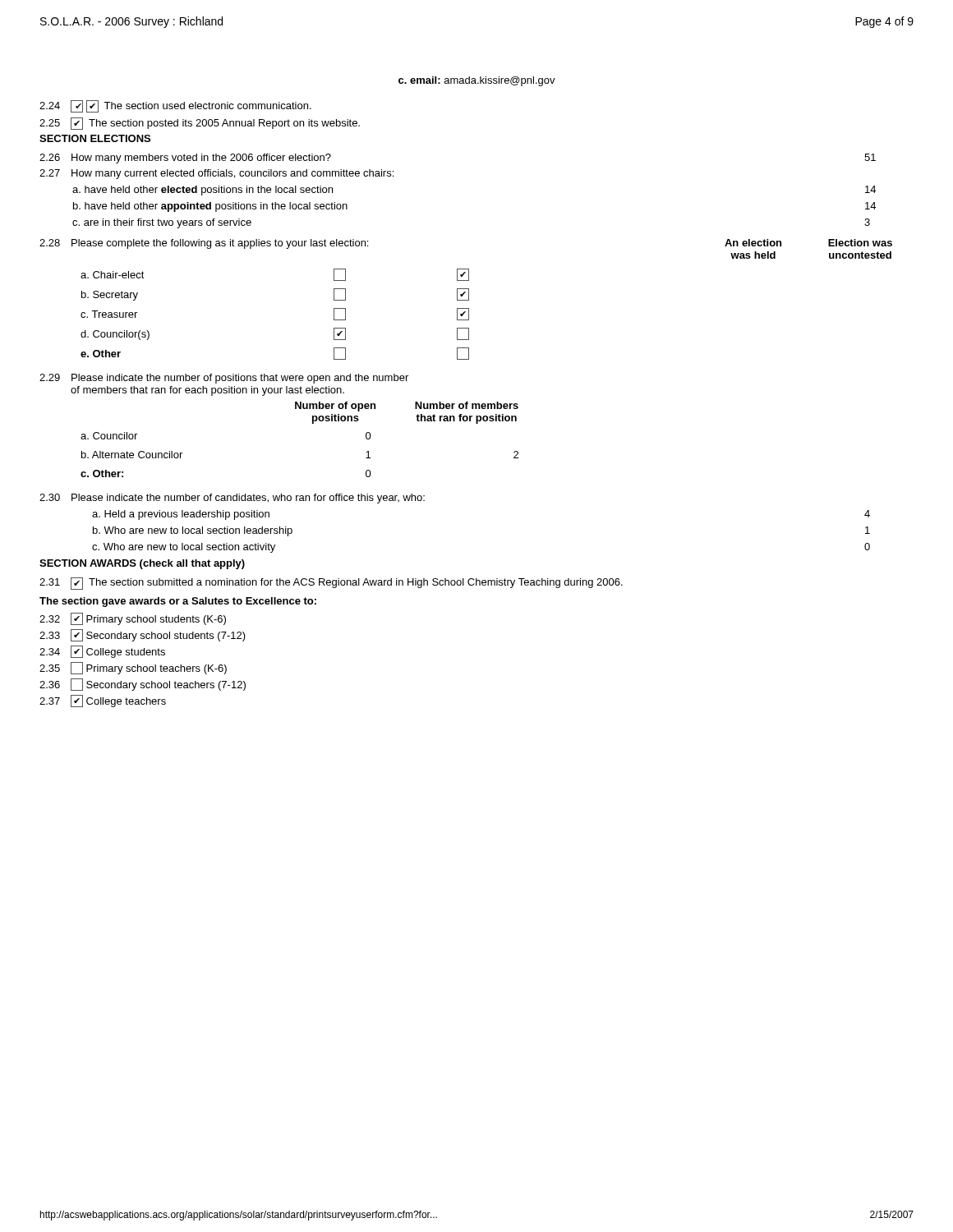
Task: Locate the block of text that opens with "2.26 How many members"
Action: pos(55,158)
